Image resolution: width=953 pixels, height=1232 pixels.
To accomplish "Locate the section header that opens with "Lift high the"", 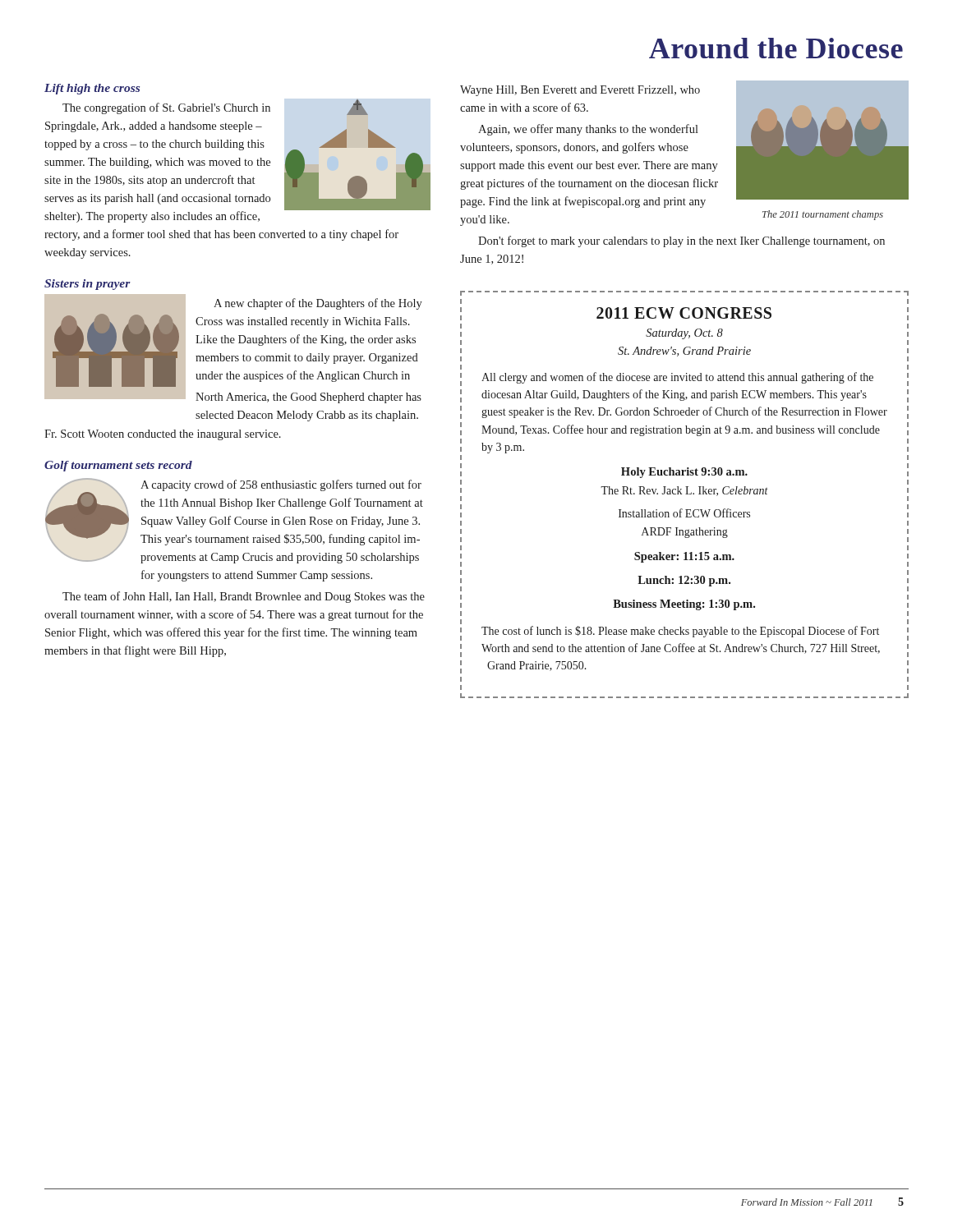I will click(x=92, y=87).
